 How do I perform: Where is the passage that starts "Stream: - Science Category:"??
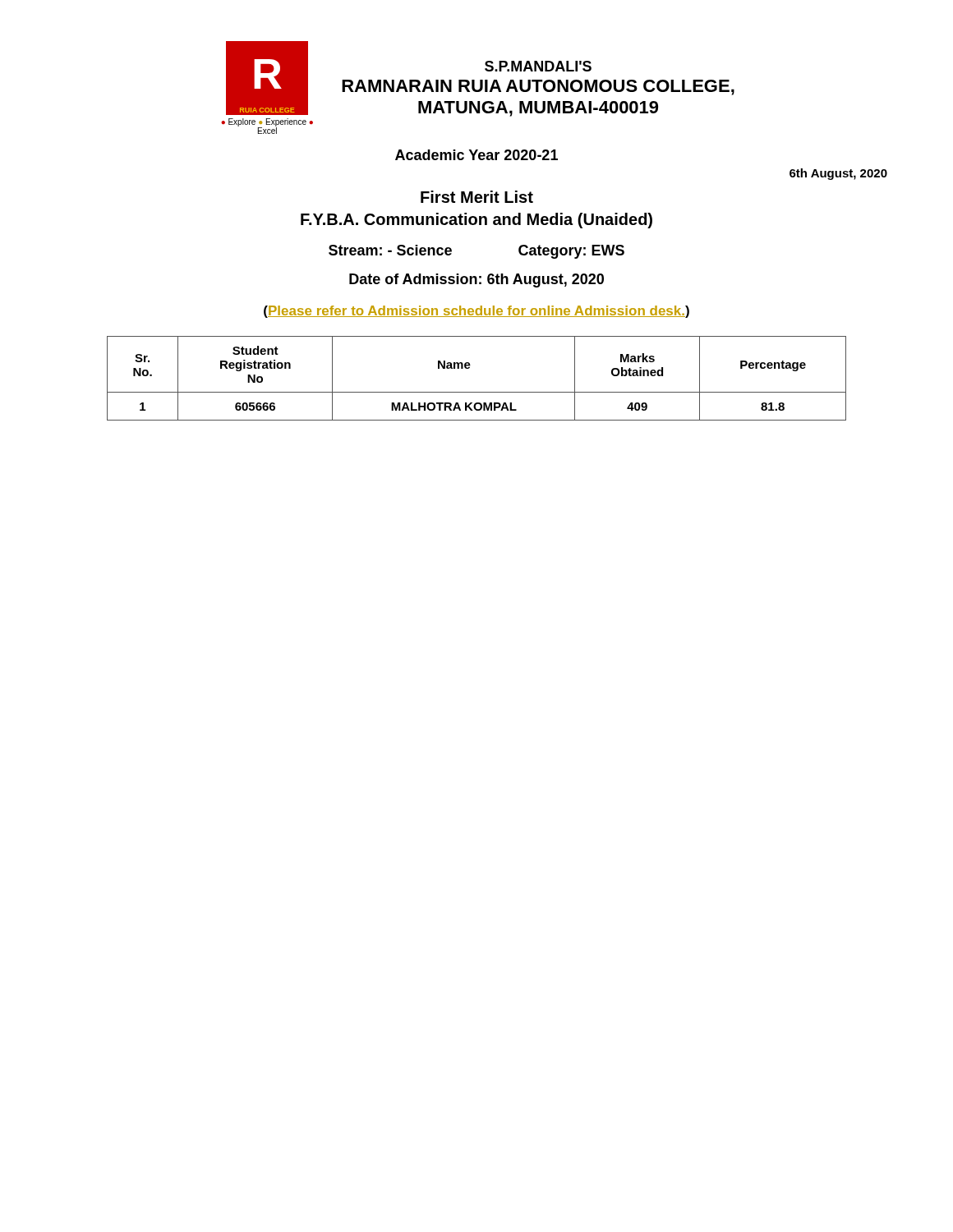pos(381,253)
